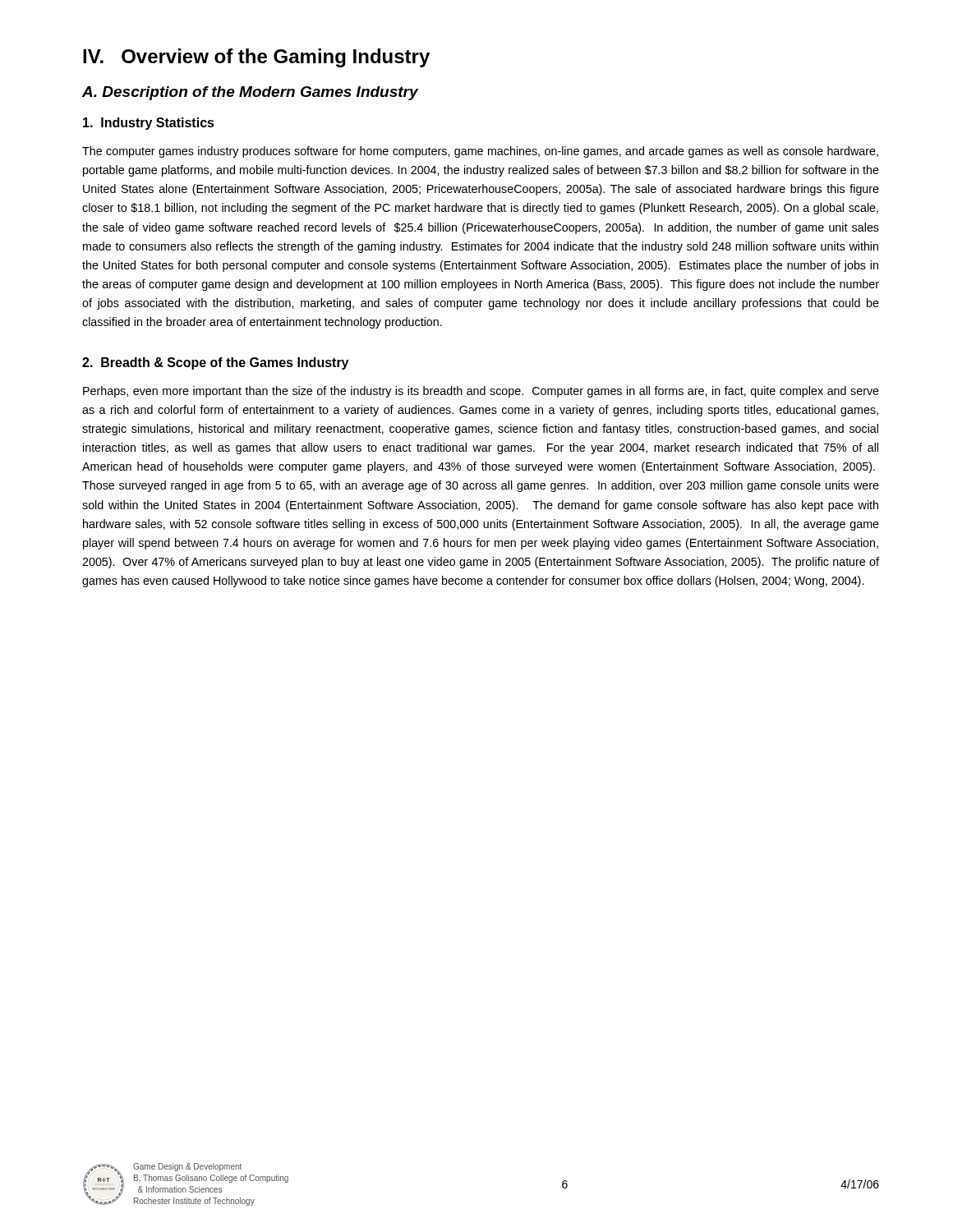This screenshot has height=1232, width=953.
Task: Point to the text block starting "IV. Overview of the Gaming"
Action: tap(256, 56)
